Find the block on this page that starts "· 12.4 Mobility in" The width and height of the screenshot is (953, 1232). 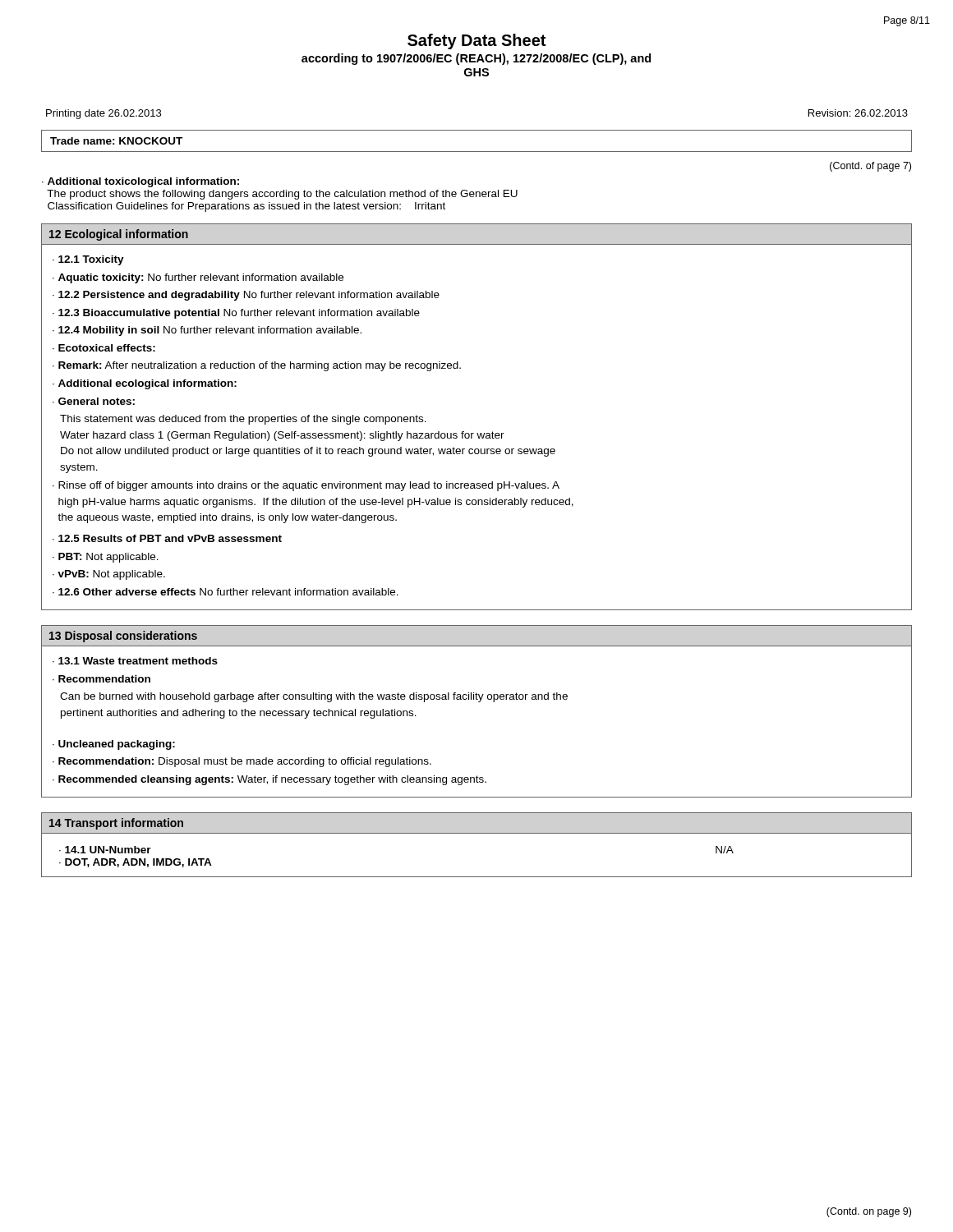click(x=207, y=330)
